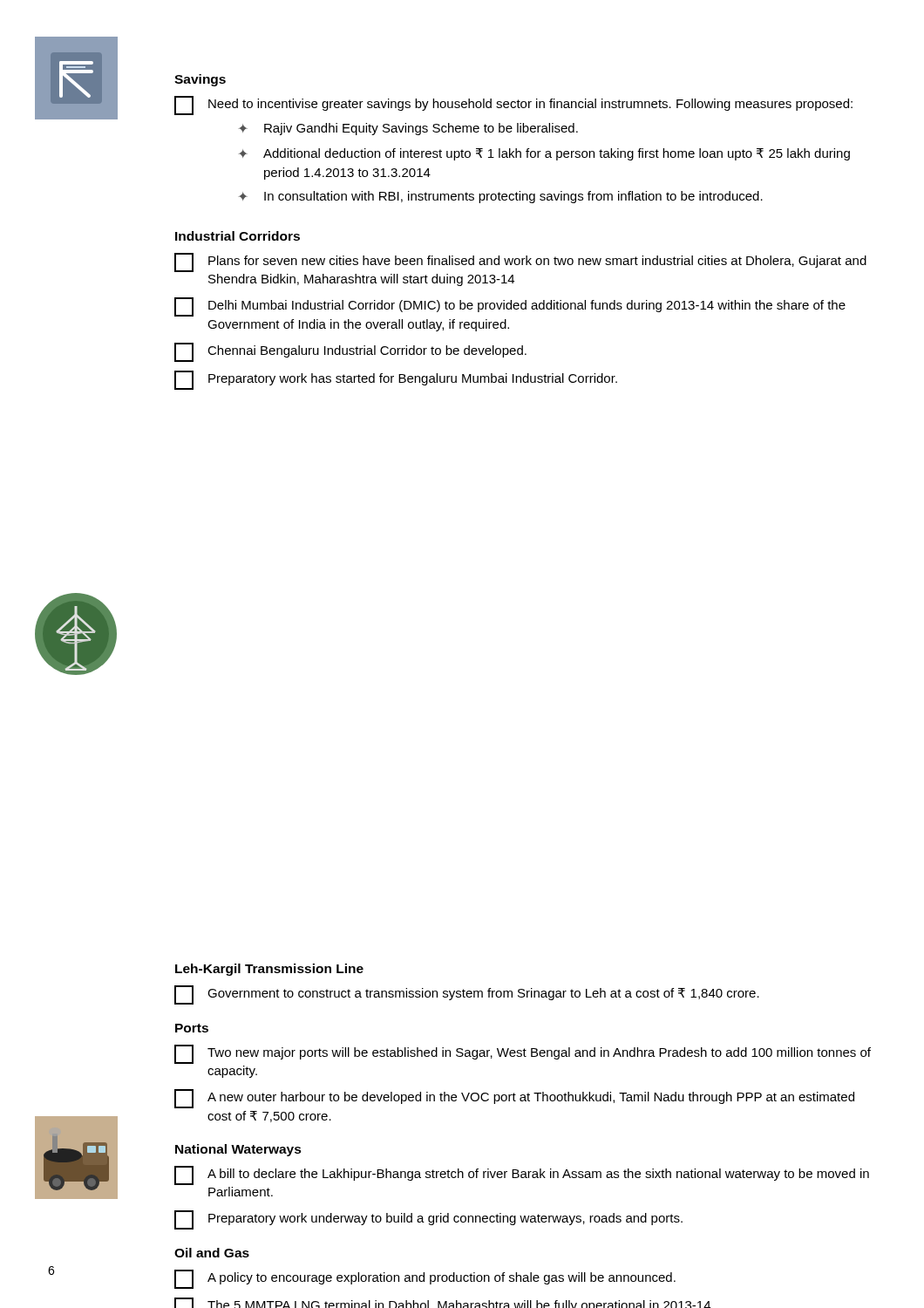
Task: Select the list item with the text "Government to construct a transmission"
Action: pyautogui.click(x=525, y=994)
